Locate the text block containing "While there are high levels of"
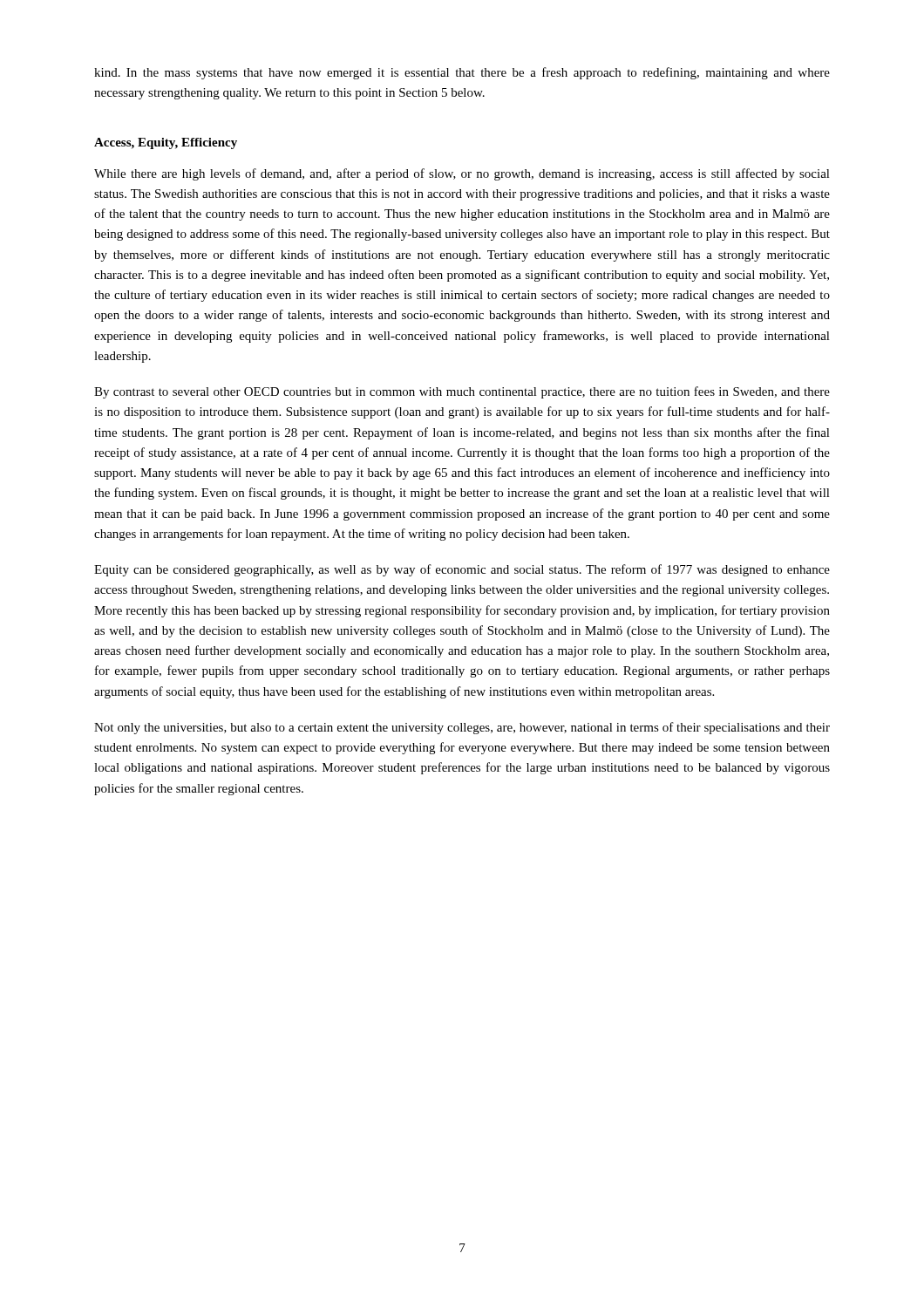 point(462,265)
